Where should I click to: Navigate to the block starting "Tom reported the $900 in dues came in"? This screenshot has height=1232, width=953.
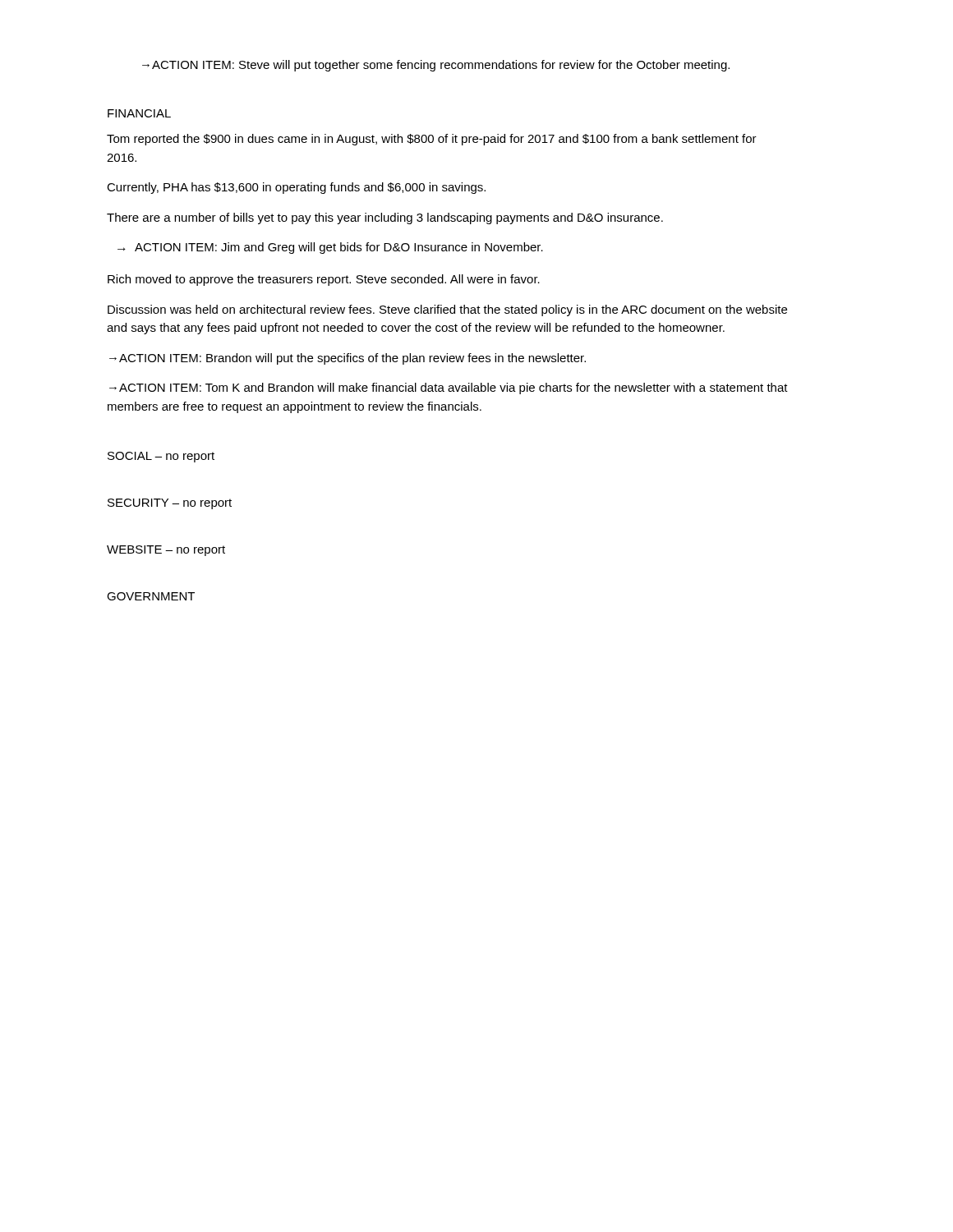point(432,148)
